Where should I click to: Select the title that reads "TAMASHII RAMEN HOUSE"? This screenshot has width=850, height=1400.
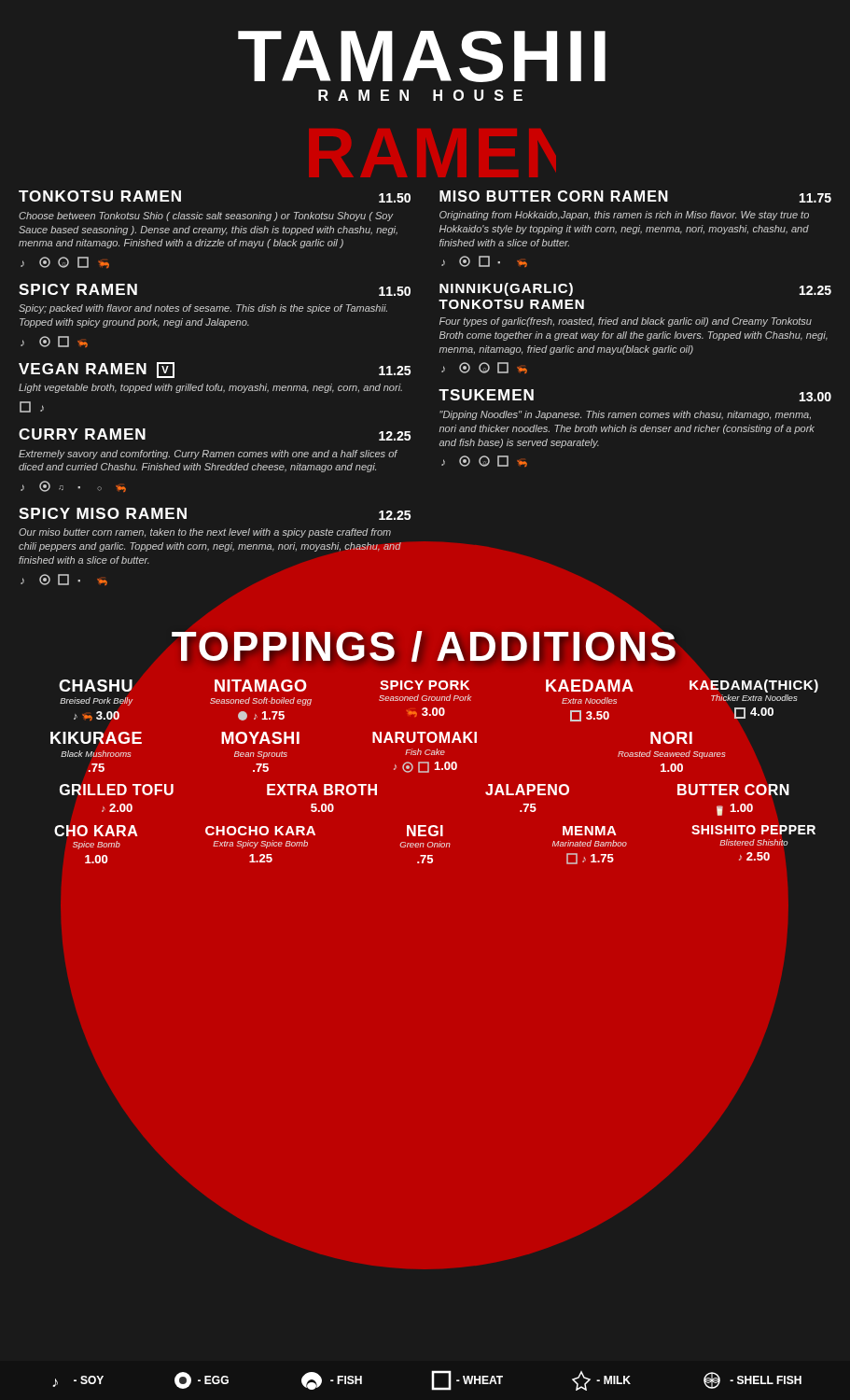click(x=425, y=58)
